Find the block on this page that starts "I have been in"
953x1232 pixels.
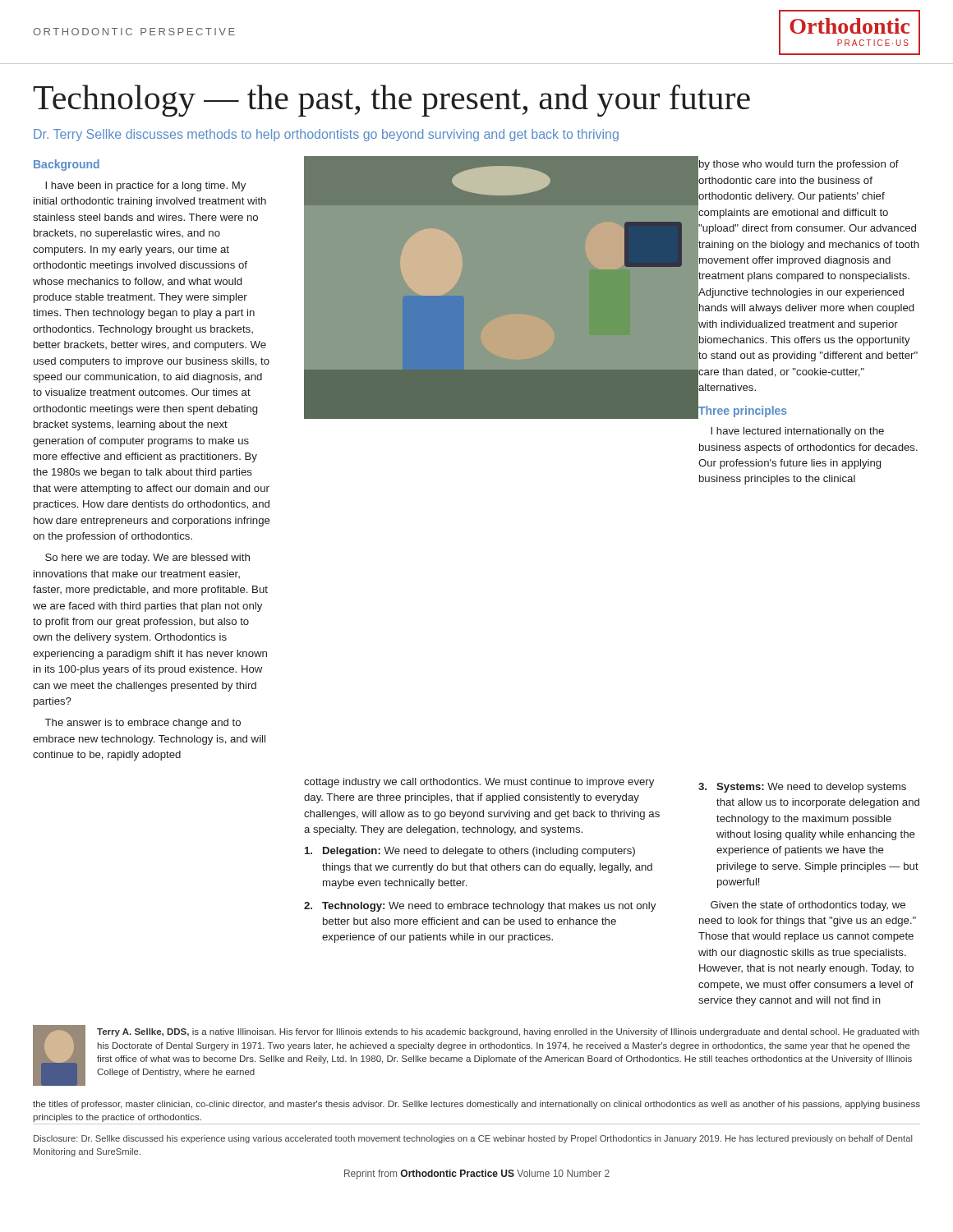click(152, 470)
